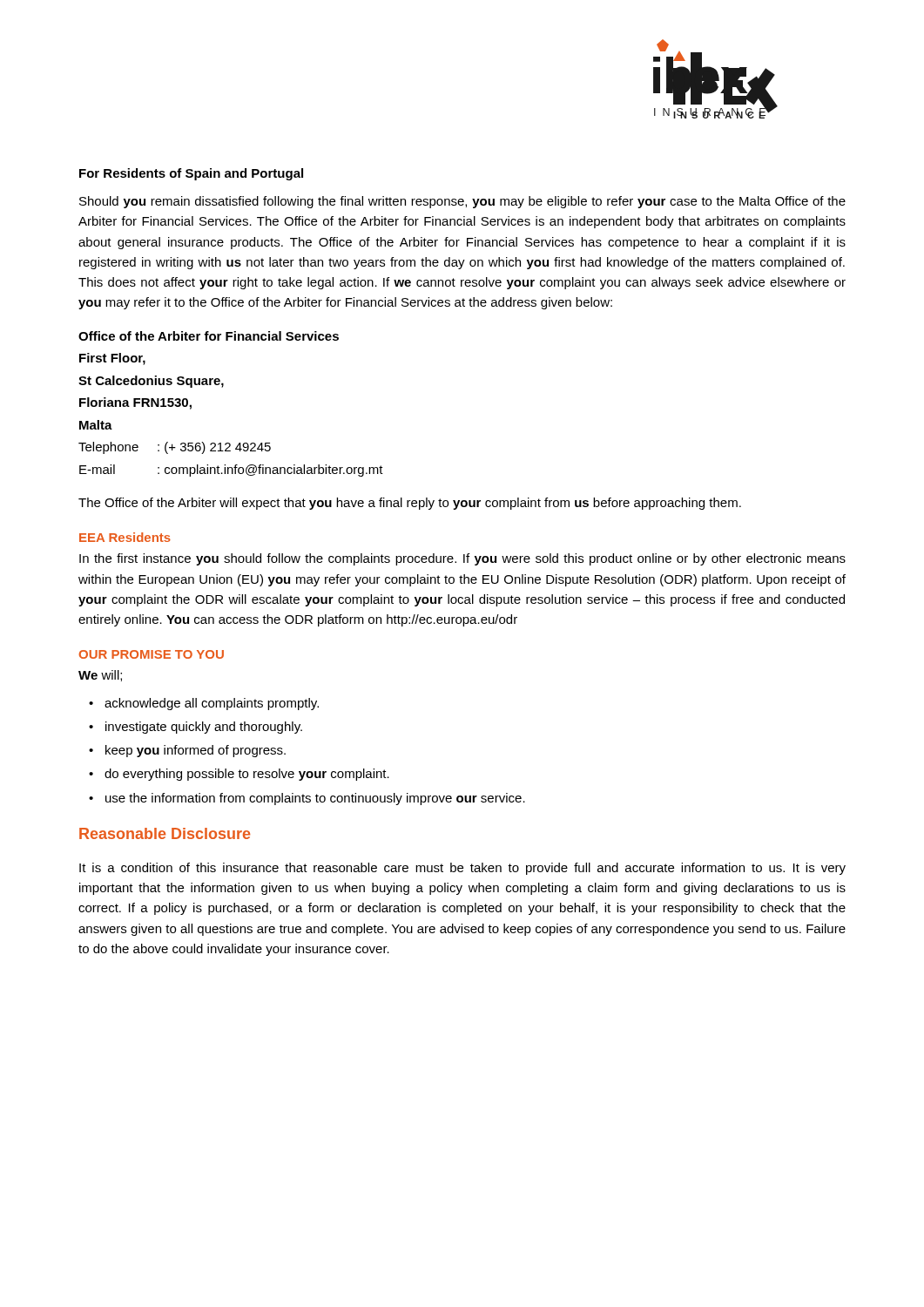The image size is (924, 1307).
Task: Where is the passage that starts "In the first instance you"?
Action: point(462,589)
